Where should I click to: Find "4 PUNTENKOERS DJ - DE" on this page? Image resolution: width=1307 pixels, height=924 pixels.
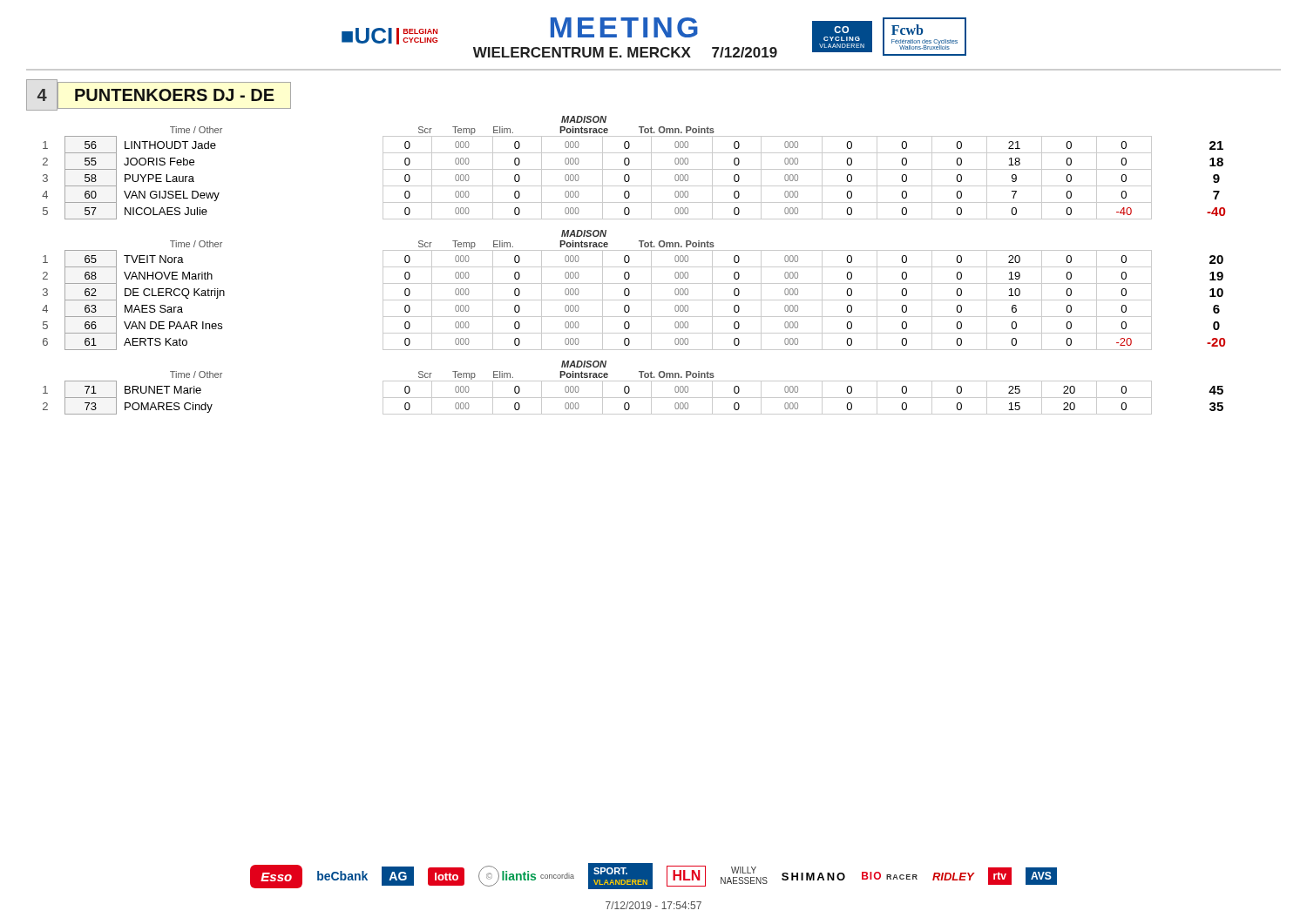[159, 95]
